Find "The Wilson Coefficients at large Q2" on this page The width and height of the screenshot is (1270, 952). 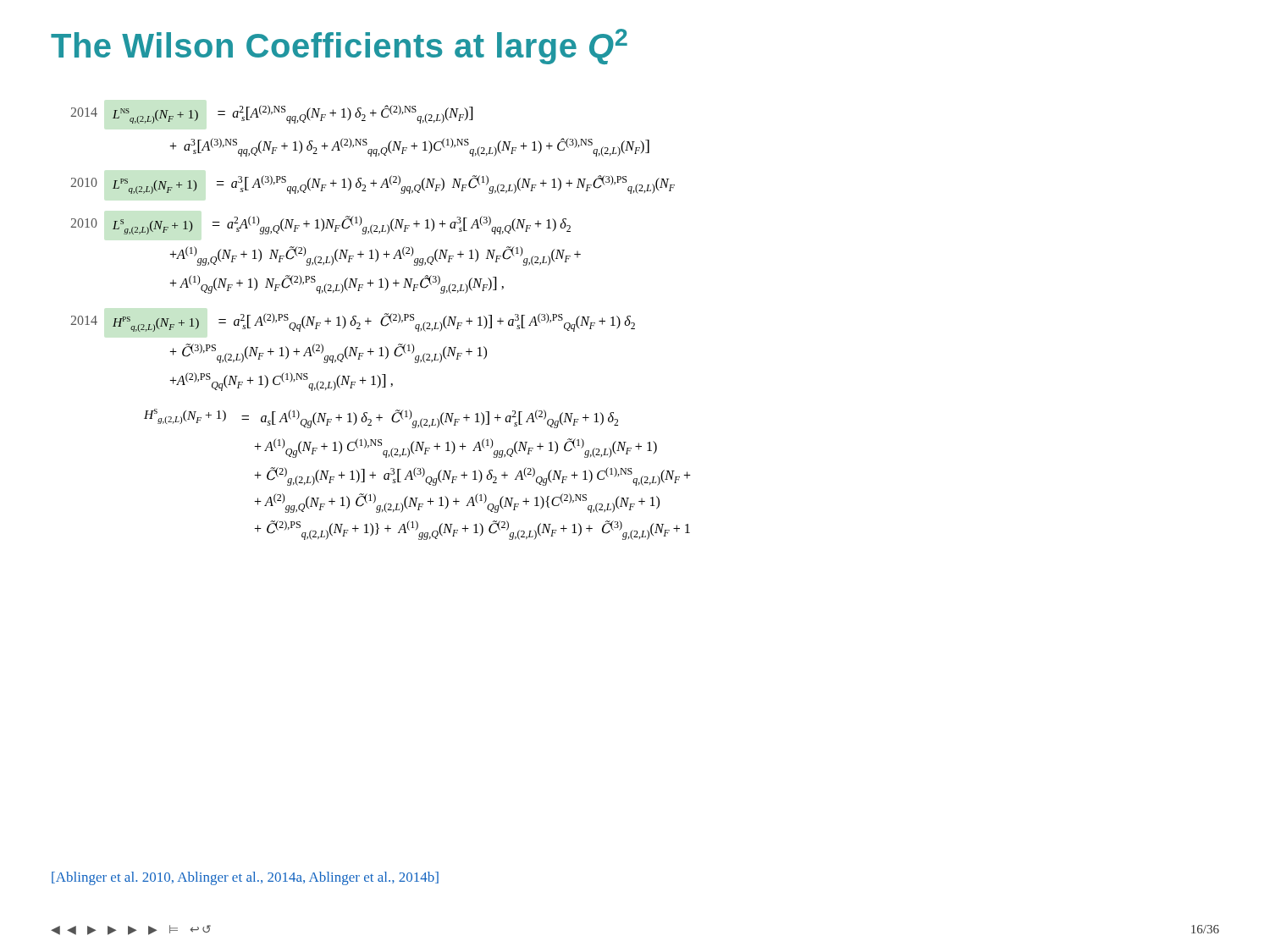tap(340, 44)
